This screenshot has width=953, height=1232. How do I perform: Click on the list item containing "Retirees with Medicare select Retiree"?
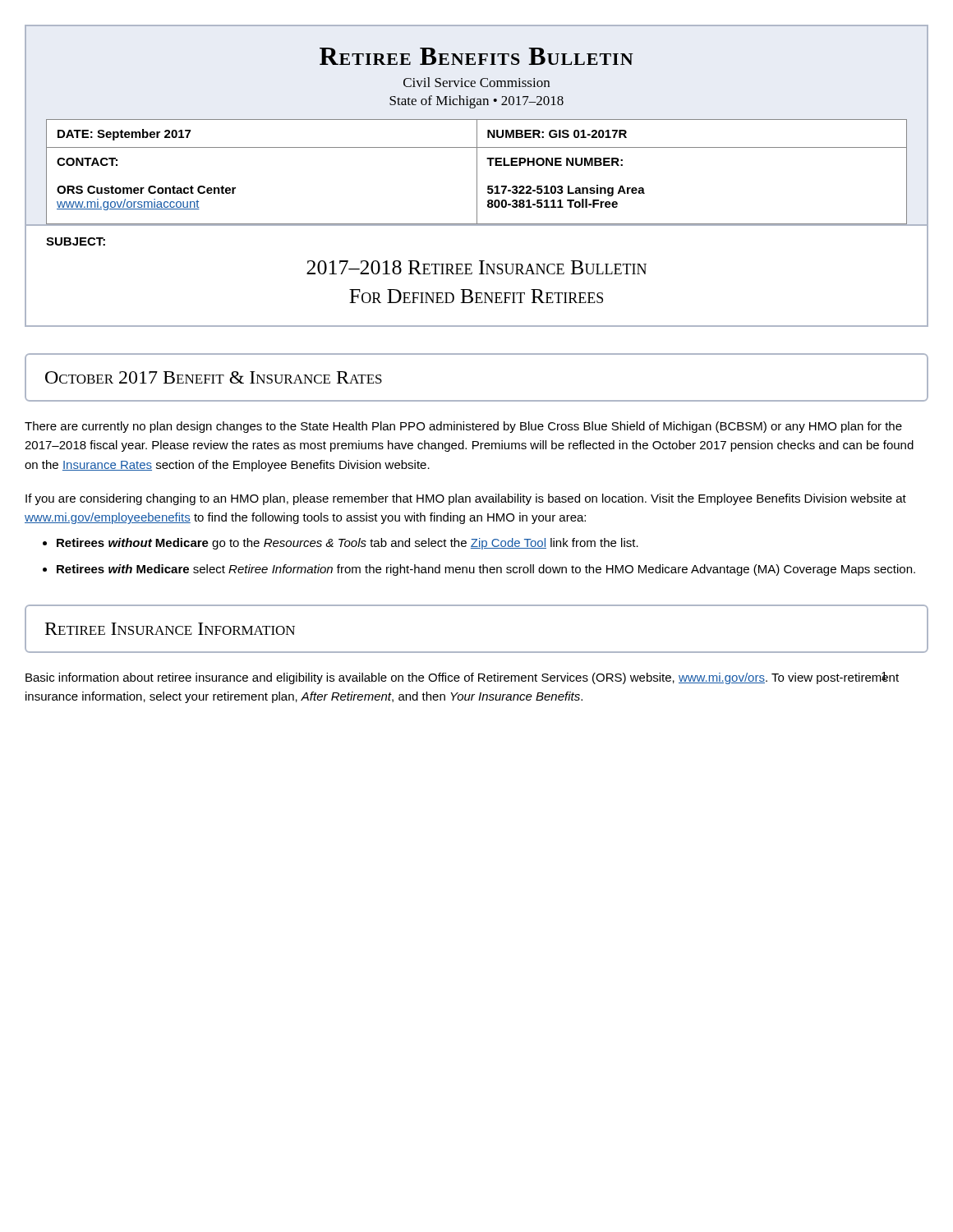(x=486, y=569)
